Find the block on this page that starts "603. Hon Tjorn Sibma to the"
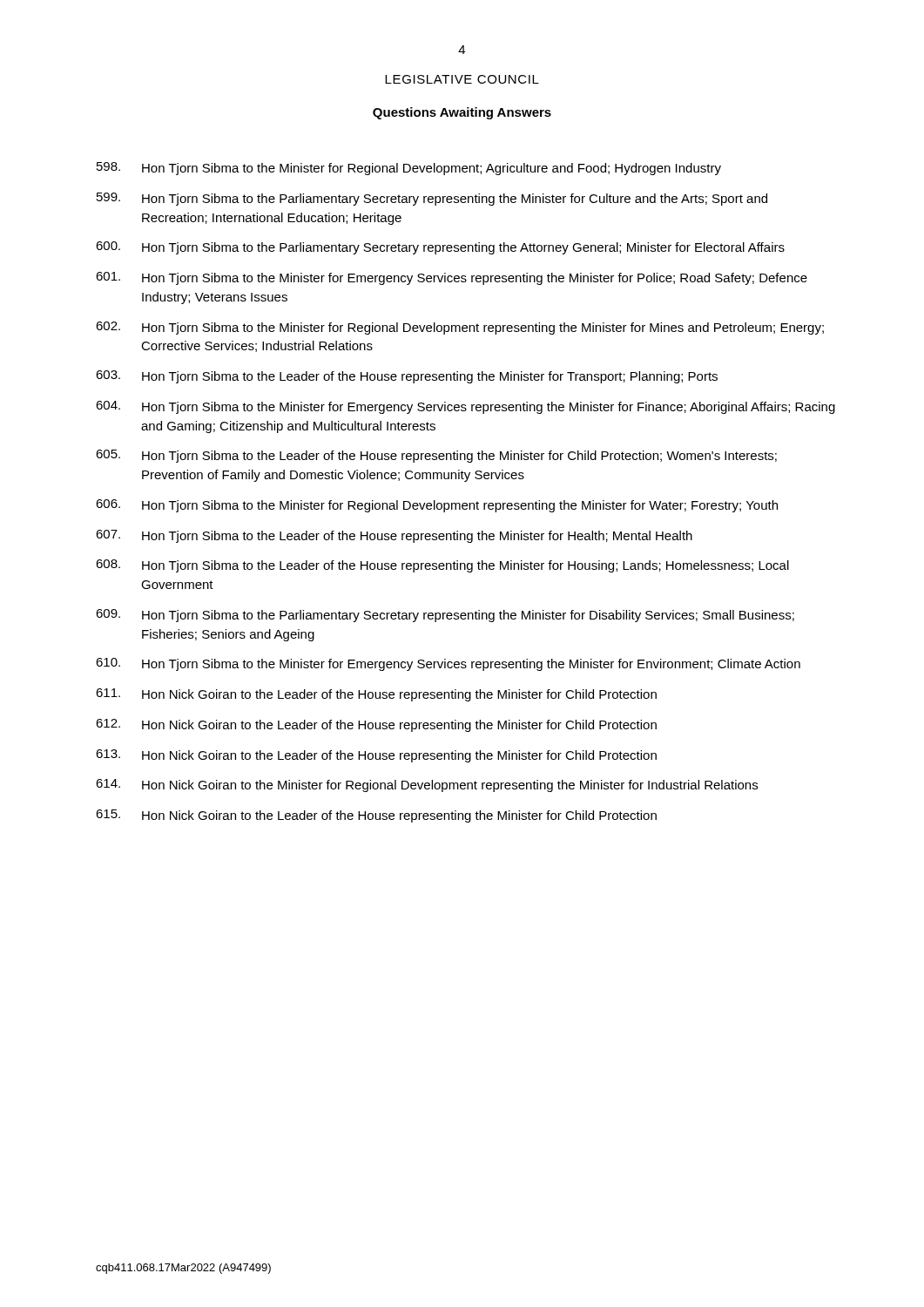Screen dimensions: 1307x924 tap(466, 376)
